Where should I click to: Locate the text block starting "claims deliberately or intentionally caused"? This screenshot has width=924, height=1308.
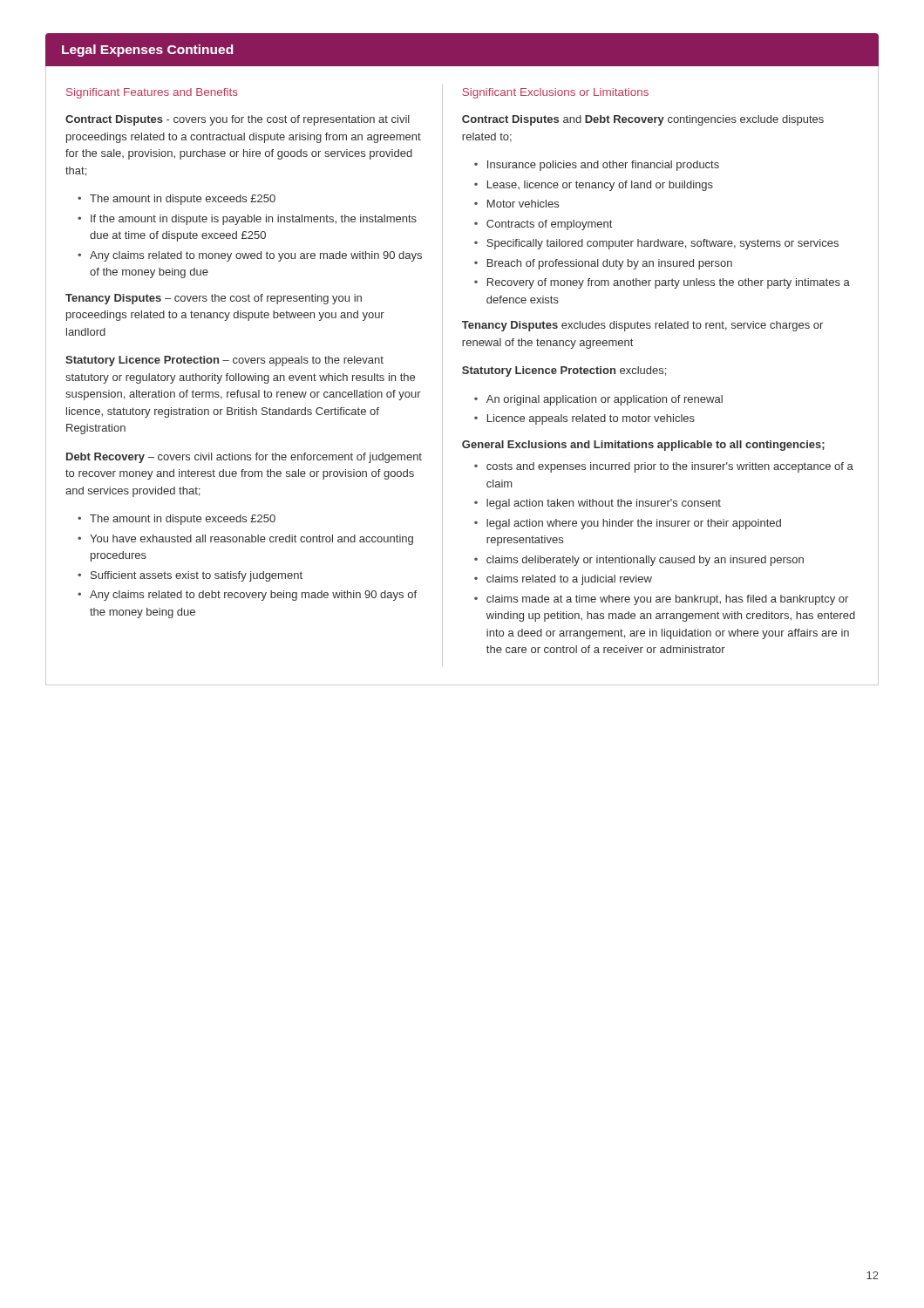point(645,559)
